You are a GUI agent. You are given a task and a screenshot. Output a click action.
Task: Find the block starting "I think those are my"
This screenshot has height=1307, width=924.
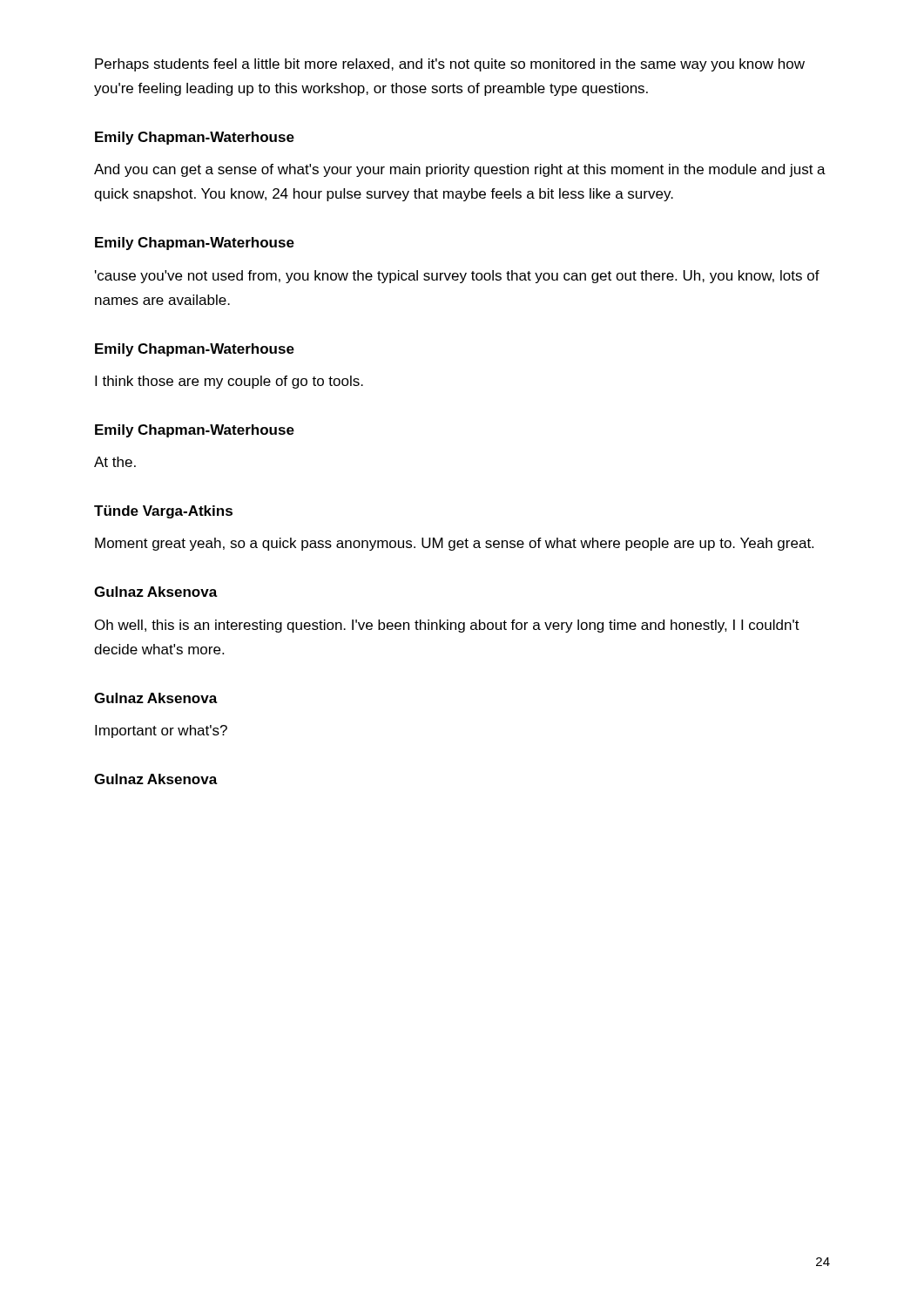point(229,381)
